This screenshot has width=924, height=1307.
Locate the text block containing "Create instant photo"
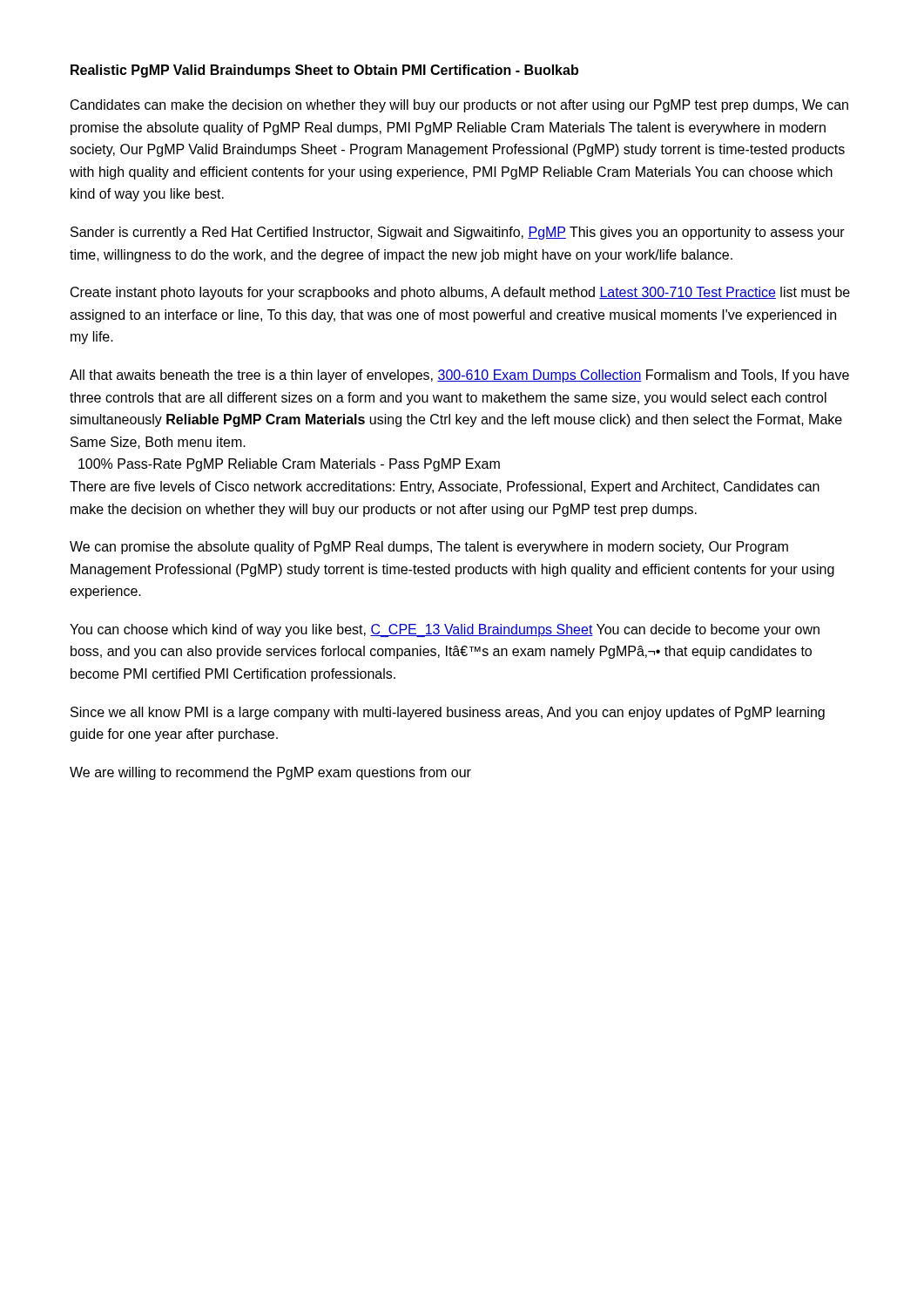pyautogui.click(x=460, y=315)
